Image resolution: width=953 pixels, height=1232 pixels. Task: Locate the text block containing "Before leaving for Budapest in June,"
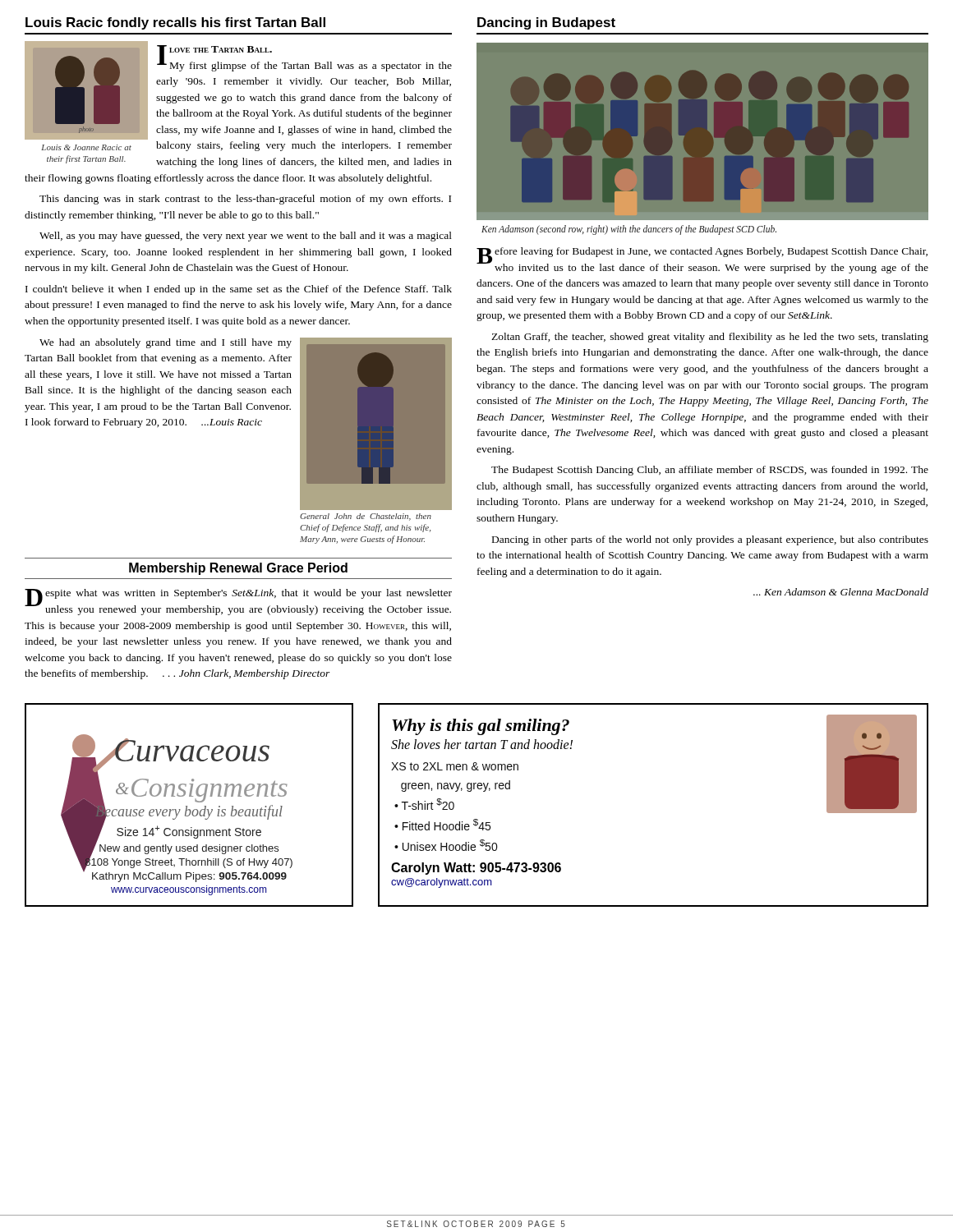tap(702, 422)
